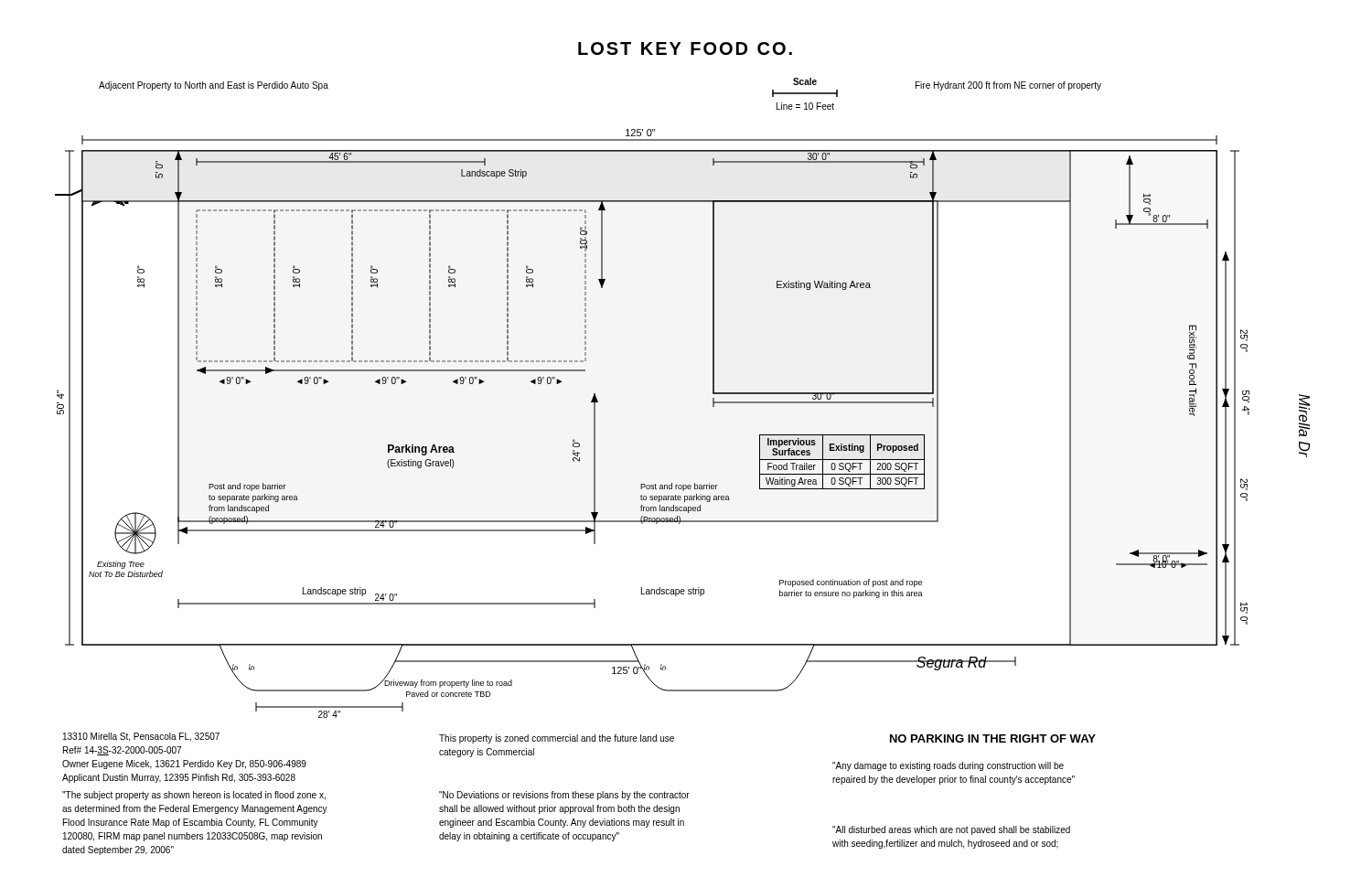Image resolution: width=1372 pixels, height=888 pixels.
Task: Select the engineering diagram
Action: click(686, 411)
